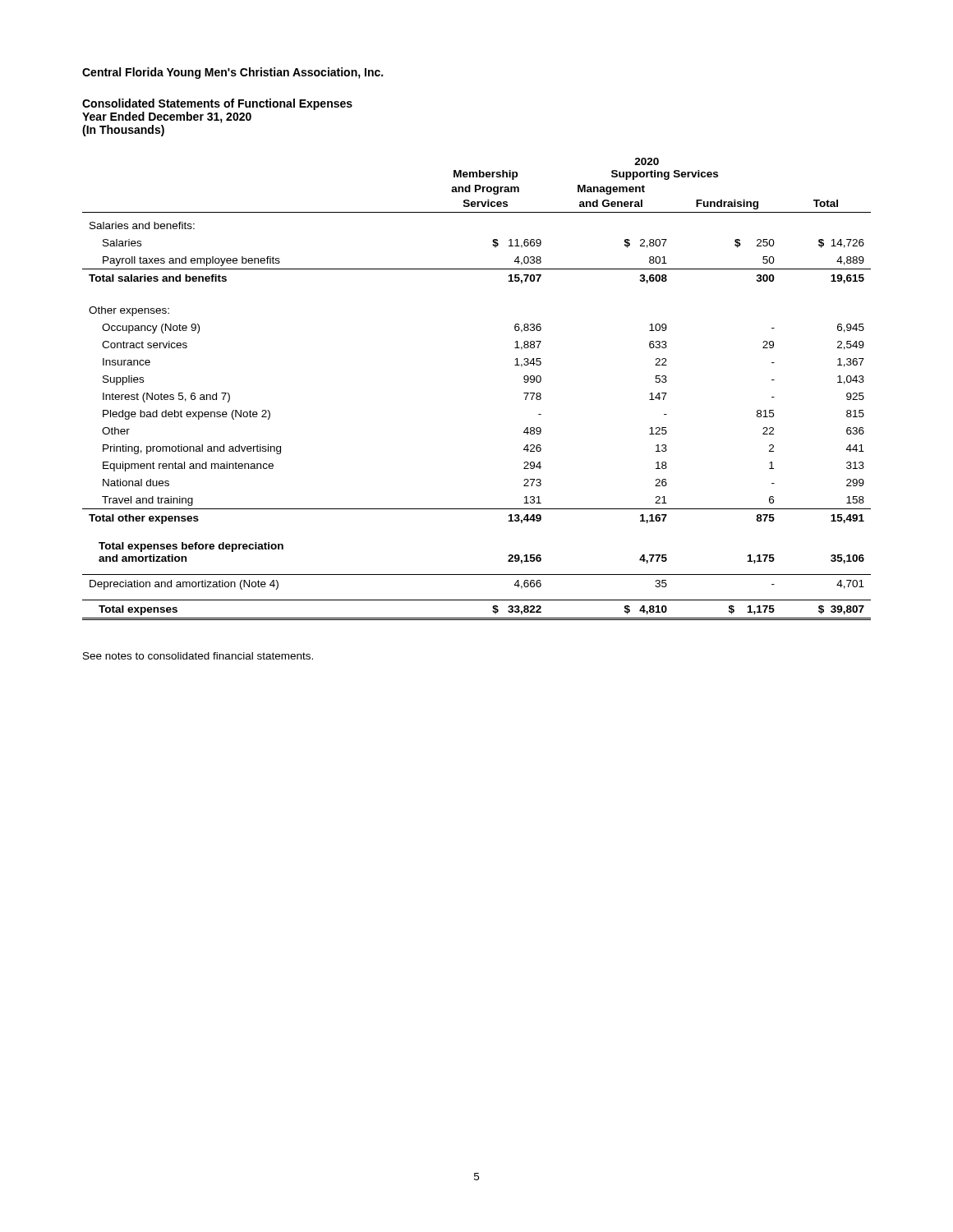Click a table

pos(476,386)
